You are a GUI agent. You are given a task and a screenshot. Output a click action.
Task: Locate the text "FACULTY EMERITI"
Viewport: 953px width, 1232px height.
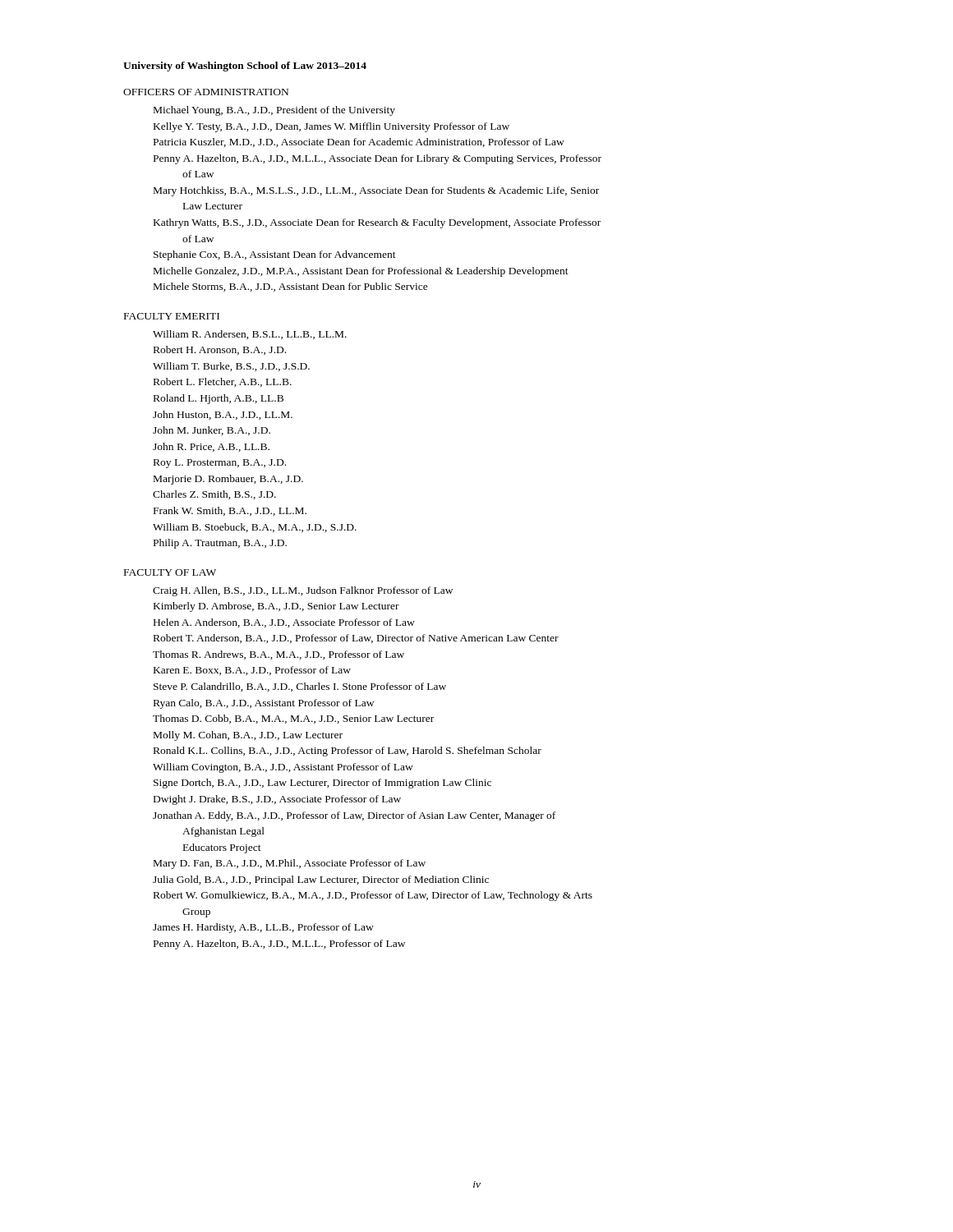coord(172,316)
